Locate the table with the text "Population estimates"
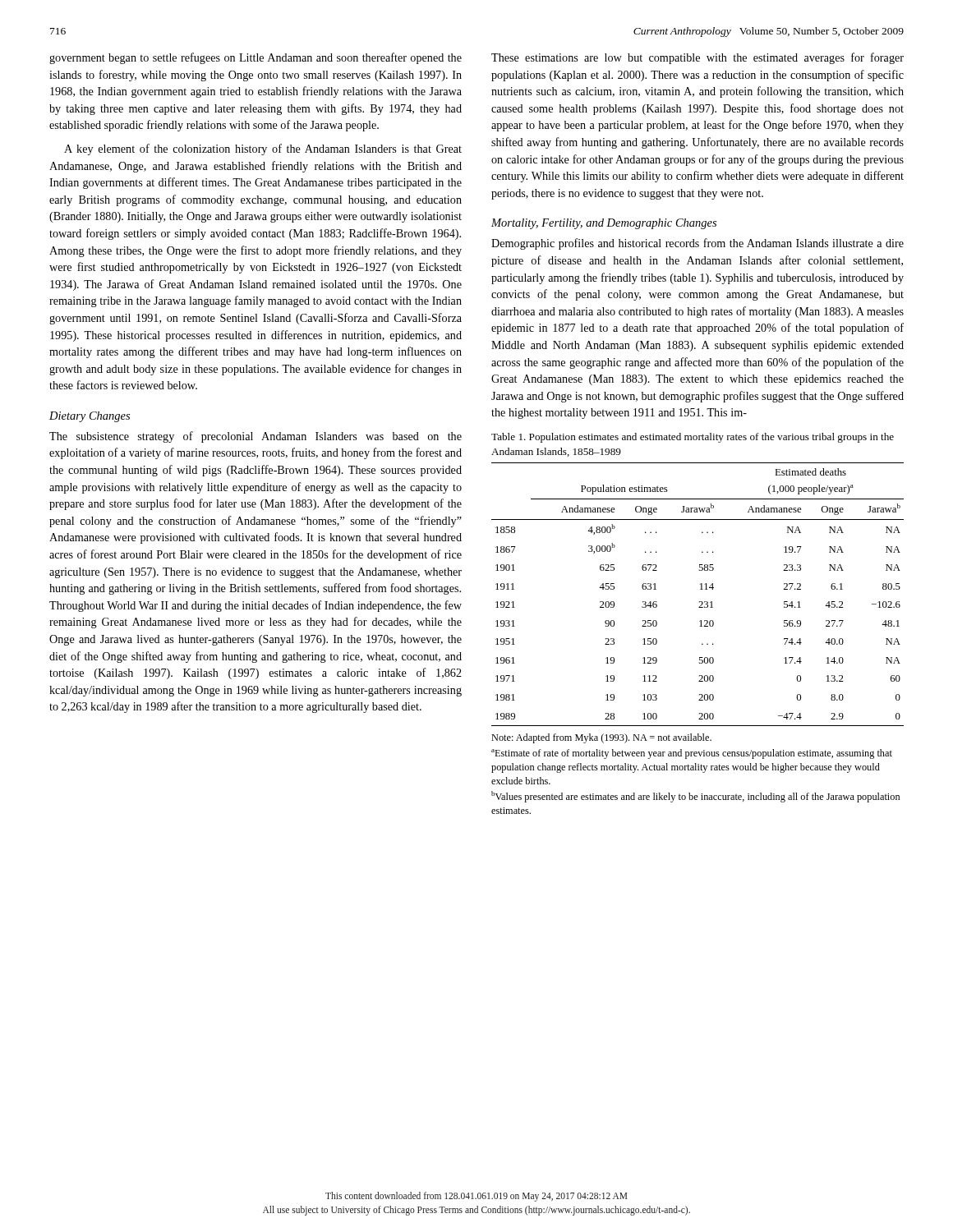This screenshot has height=1232, width=953. [x=698, y=640]
